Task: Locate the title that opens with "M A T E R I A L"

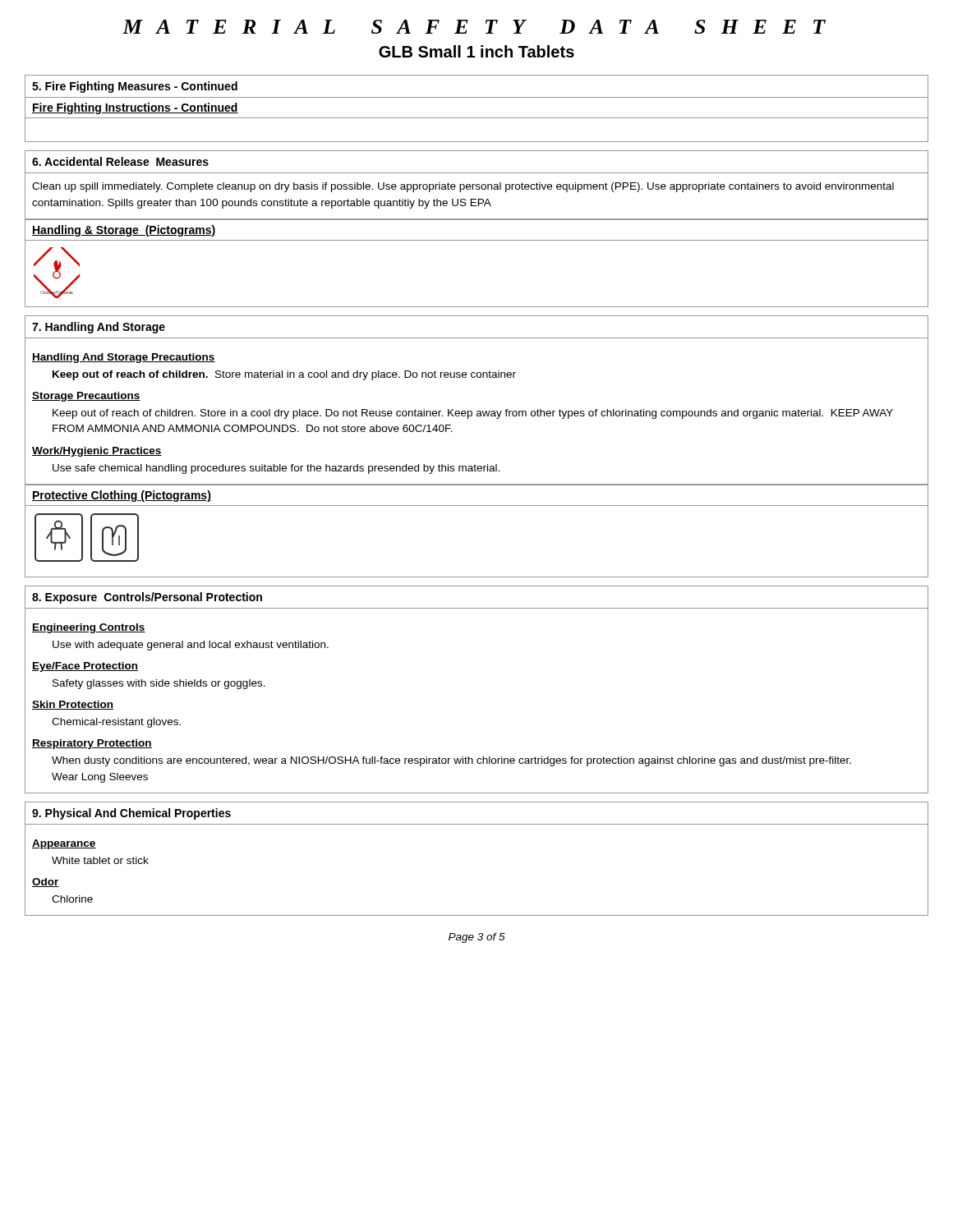Action: (476, 27)
